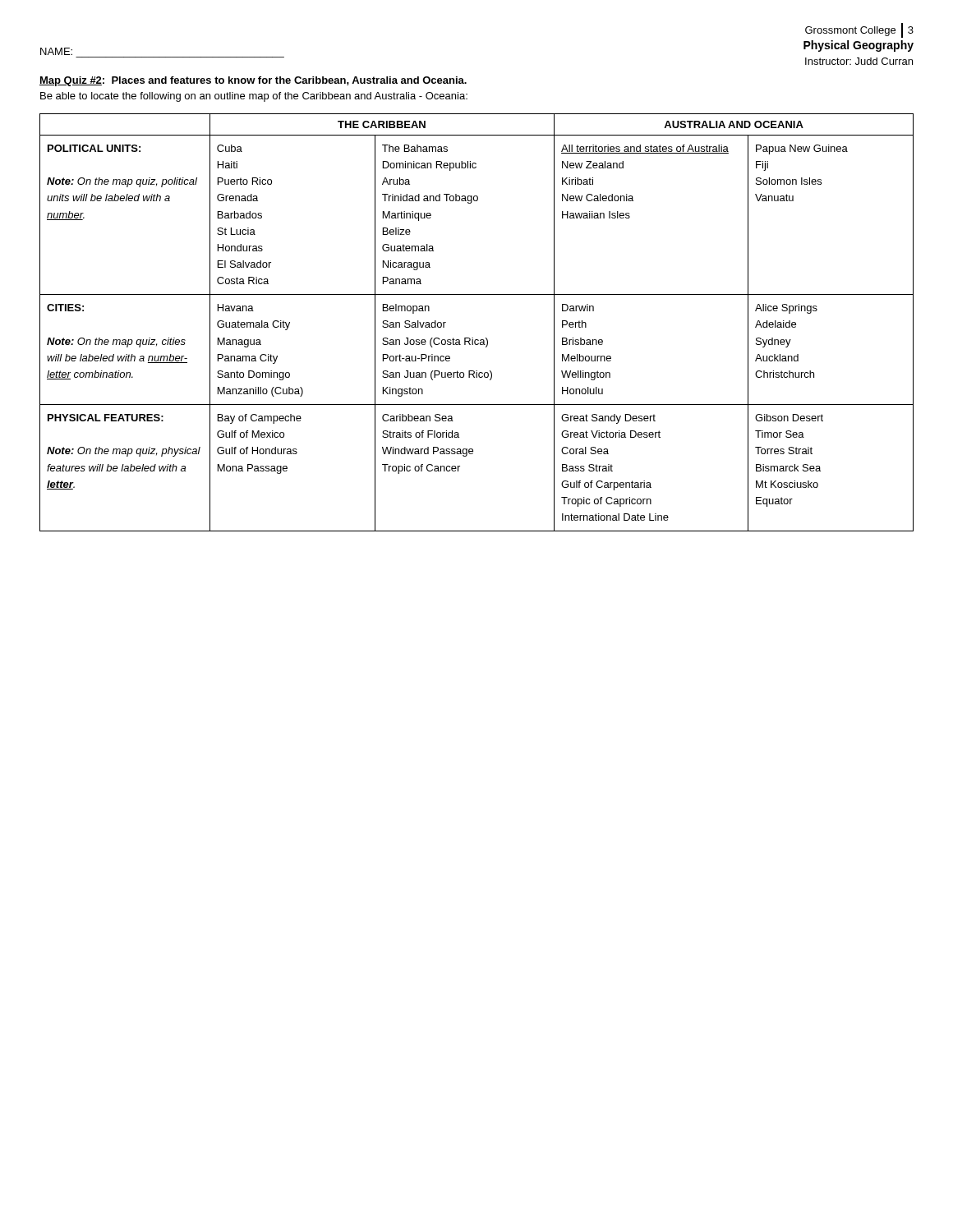953x1232 pixels.
Task: Click on the table containing "POLITICAL UNITS: Note: On"
Action: point(476,322)
